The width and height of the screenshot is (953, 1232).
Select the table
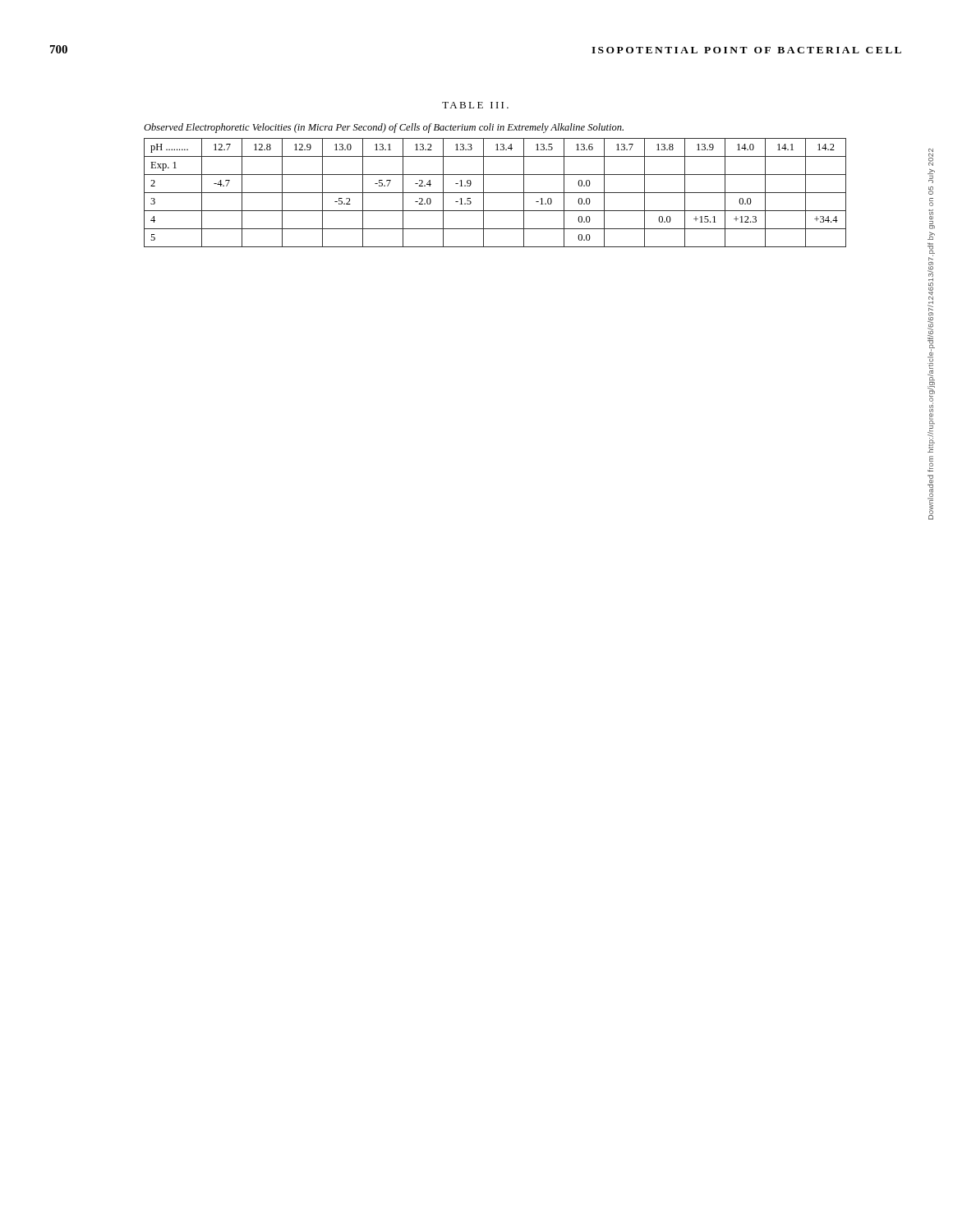[495, 184]
